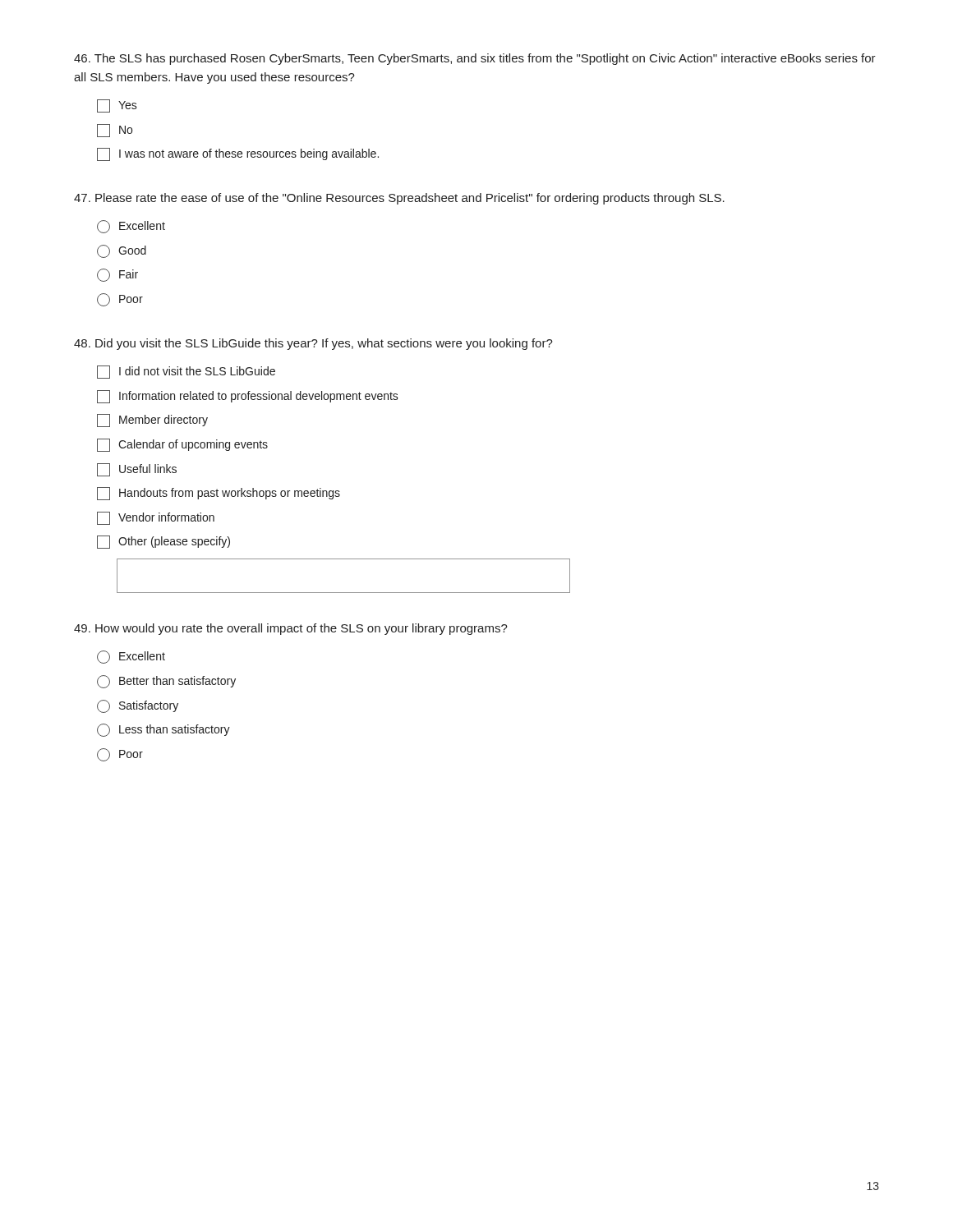Locate the text block that says "Please rate the ease of"
Viewport: 953px width, 1232px height.
tap(400, 197)
